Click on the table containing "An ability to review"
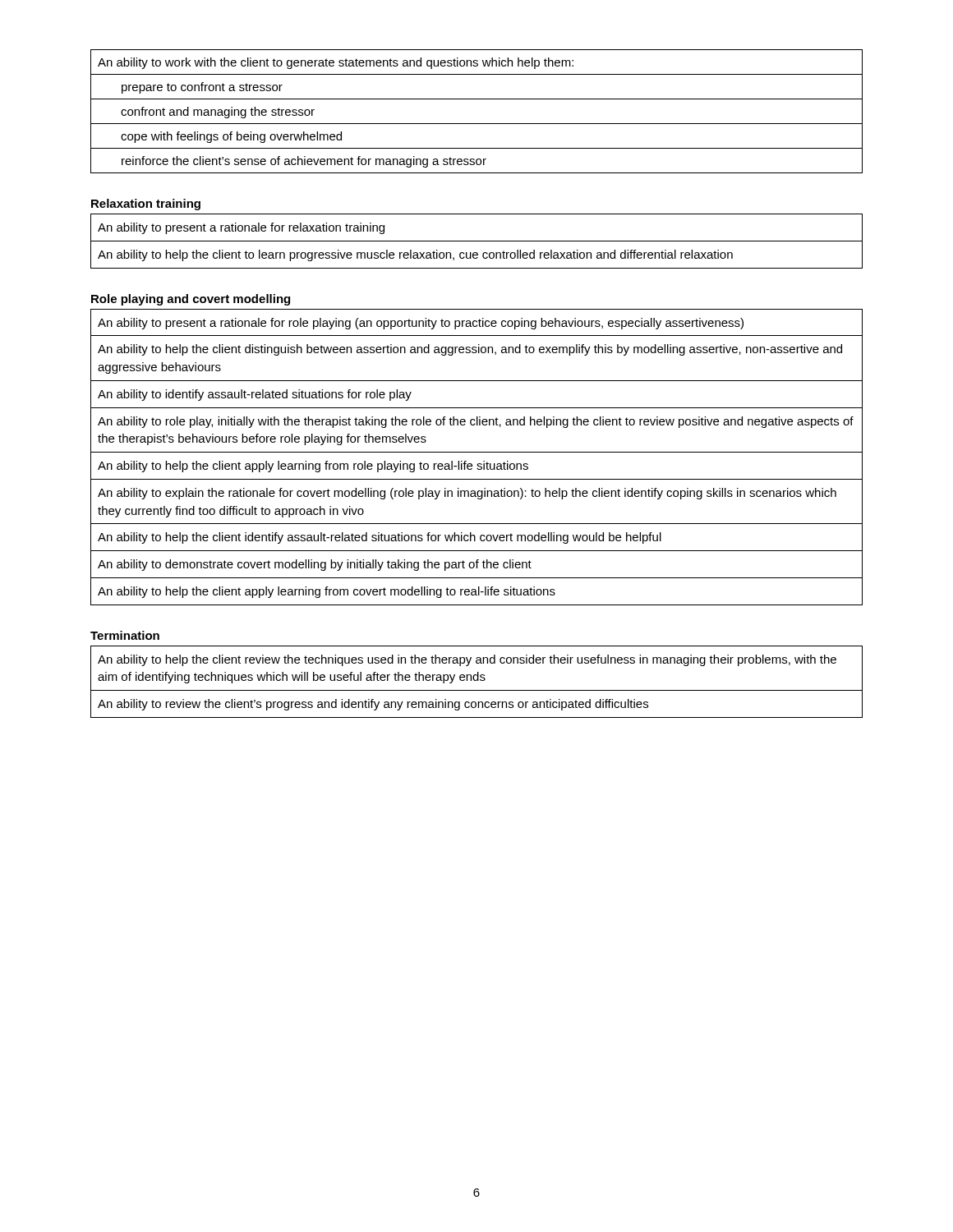This screenshot has height=1232, width=953. (x=476, y=681)
